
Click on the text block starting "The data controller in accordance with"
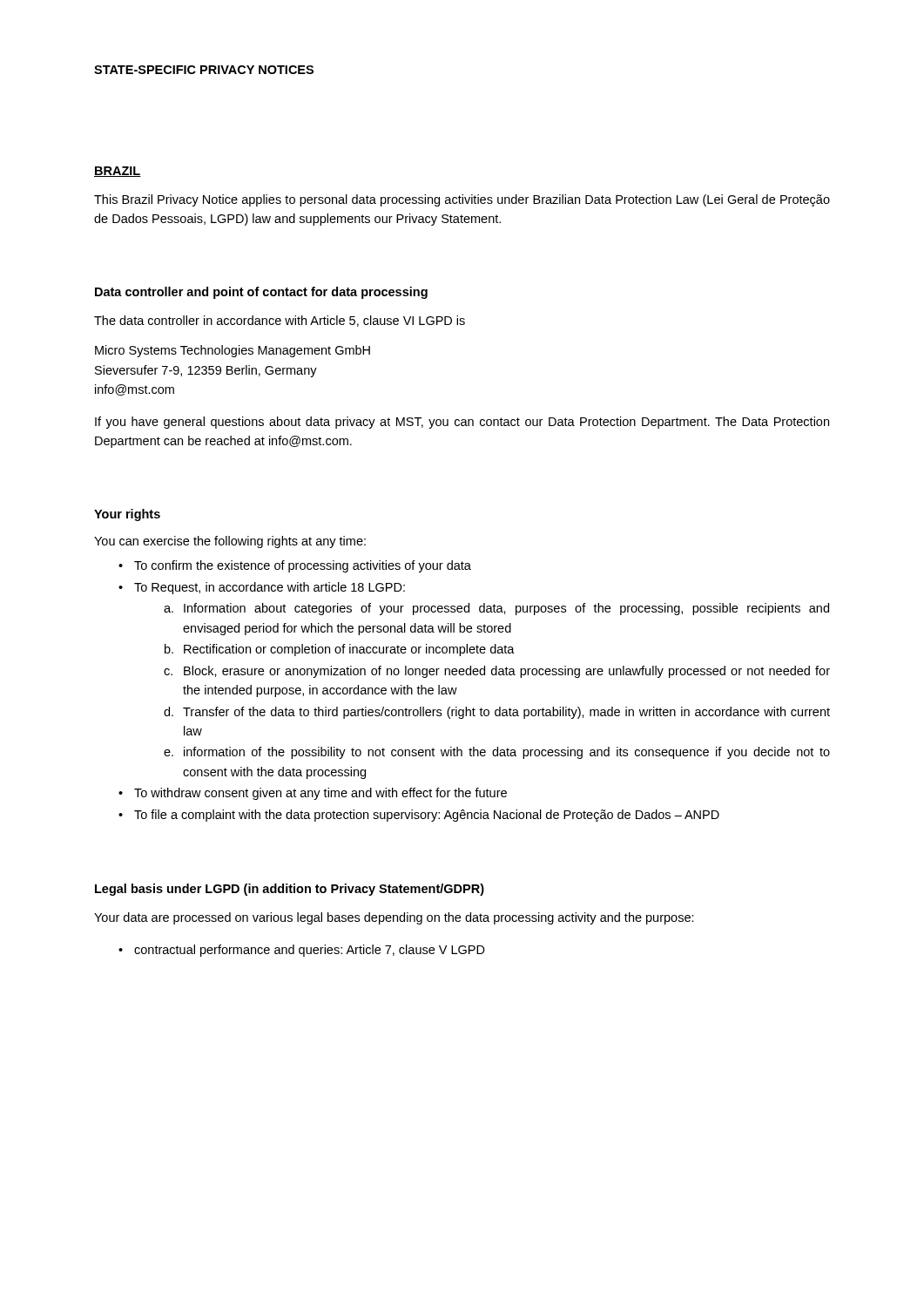point(280,321)
